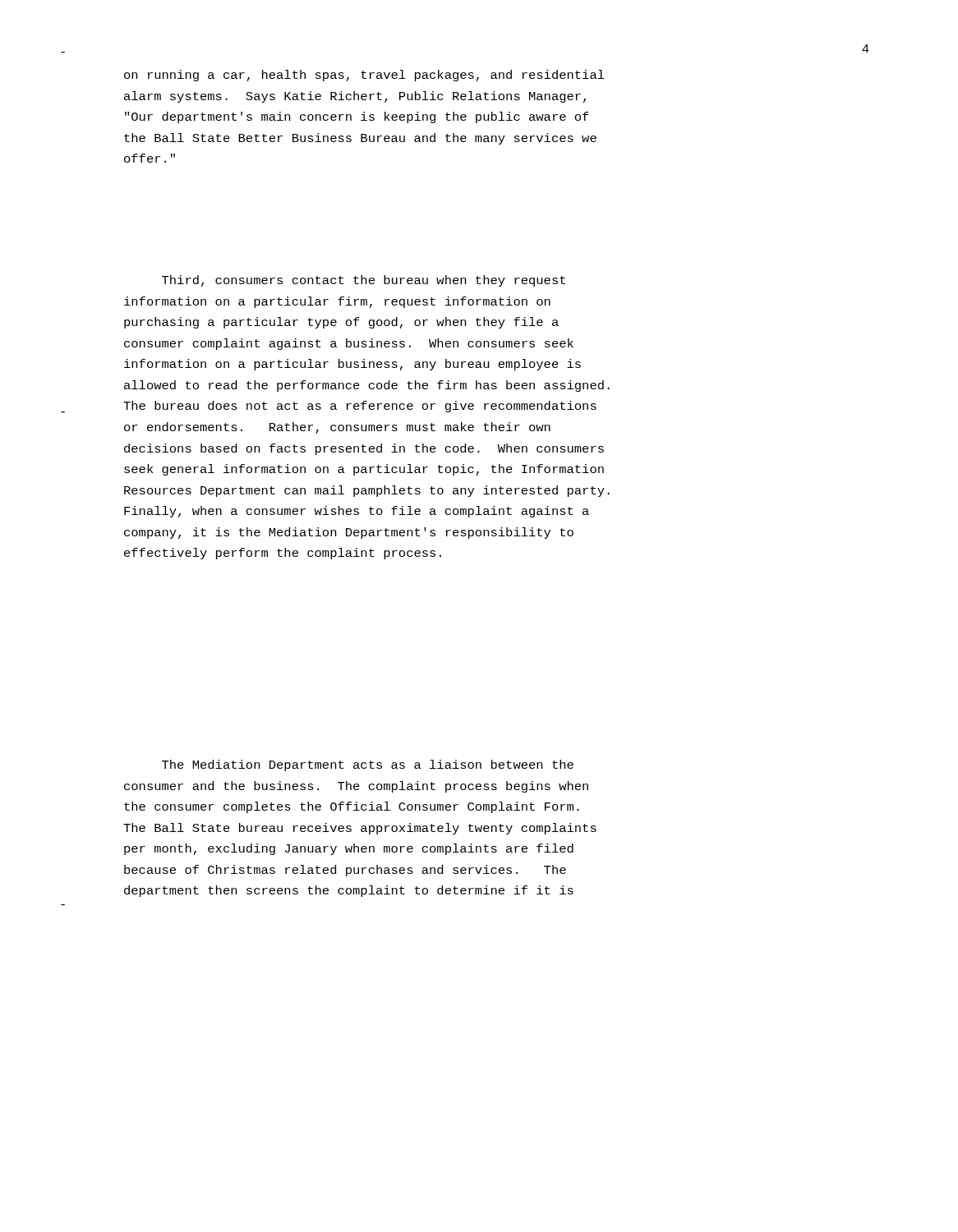Navigate to the block starting "on running a car, health spas, travel"

[x=364, y=118]
